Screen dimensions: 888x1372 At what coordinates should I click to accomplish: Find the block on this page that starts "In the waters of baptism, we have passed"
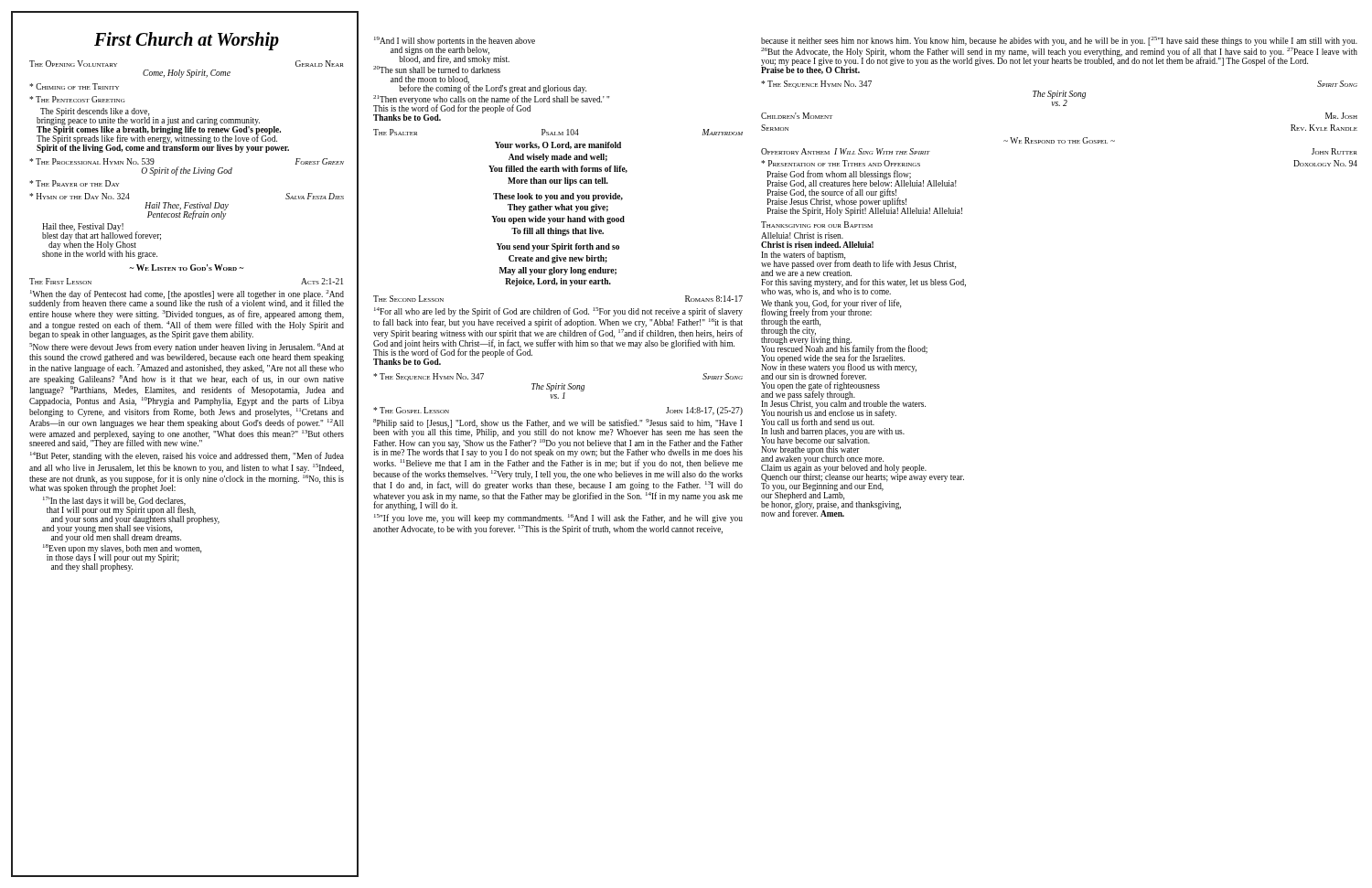pyautogui.click(x=864, y=274)
